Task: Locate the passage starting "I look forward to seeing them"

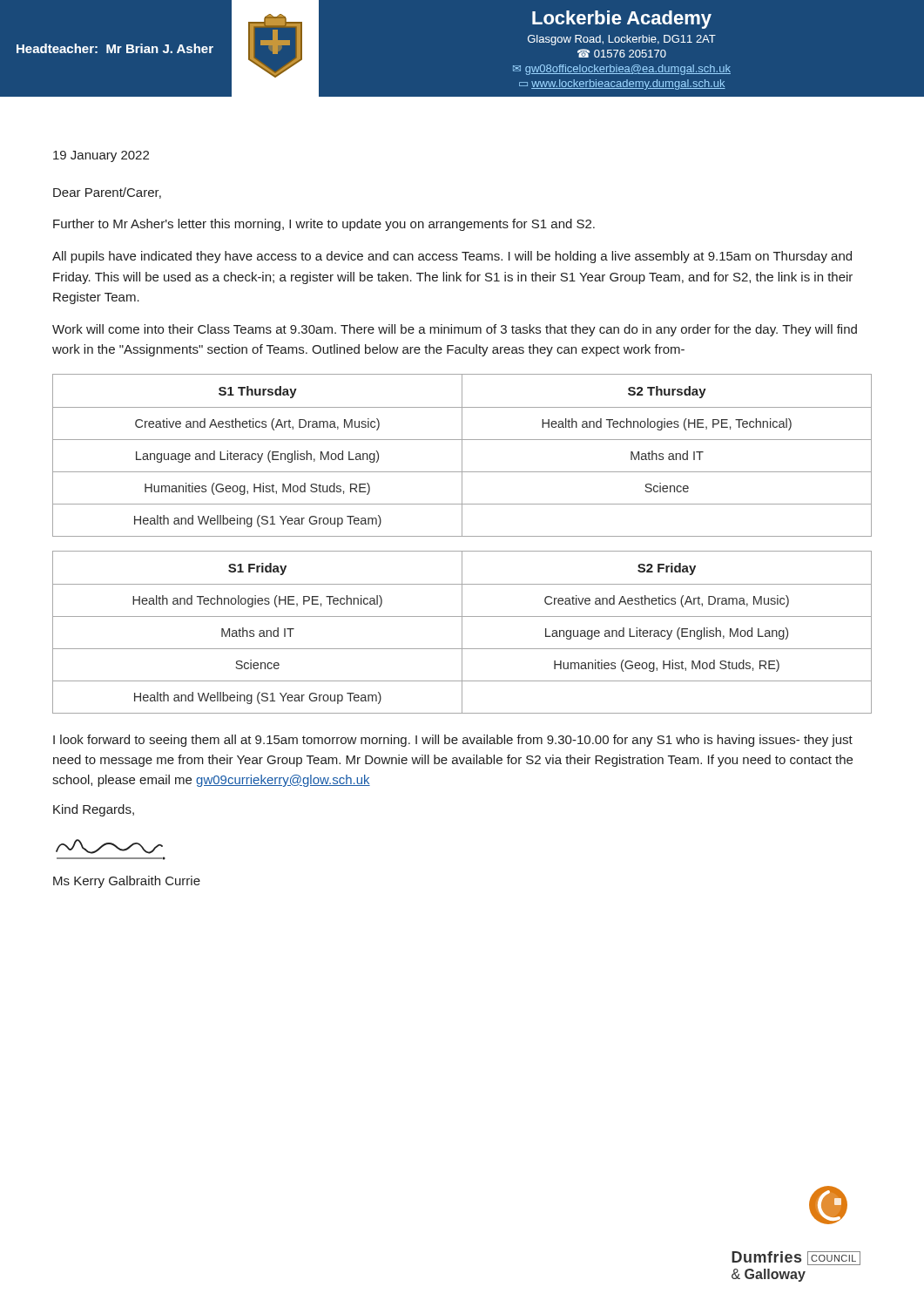Action: click(453, 759)
